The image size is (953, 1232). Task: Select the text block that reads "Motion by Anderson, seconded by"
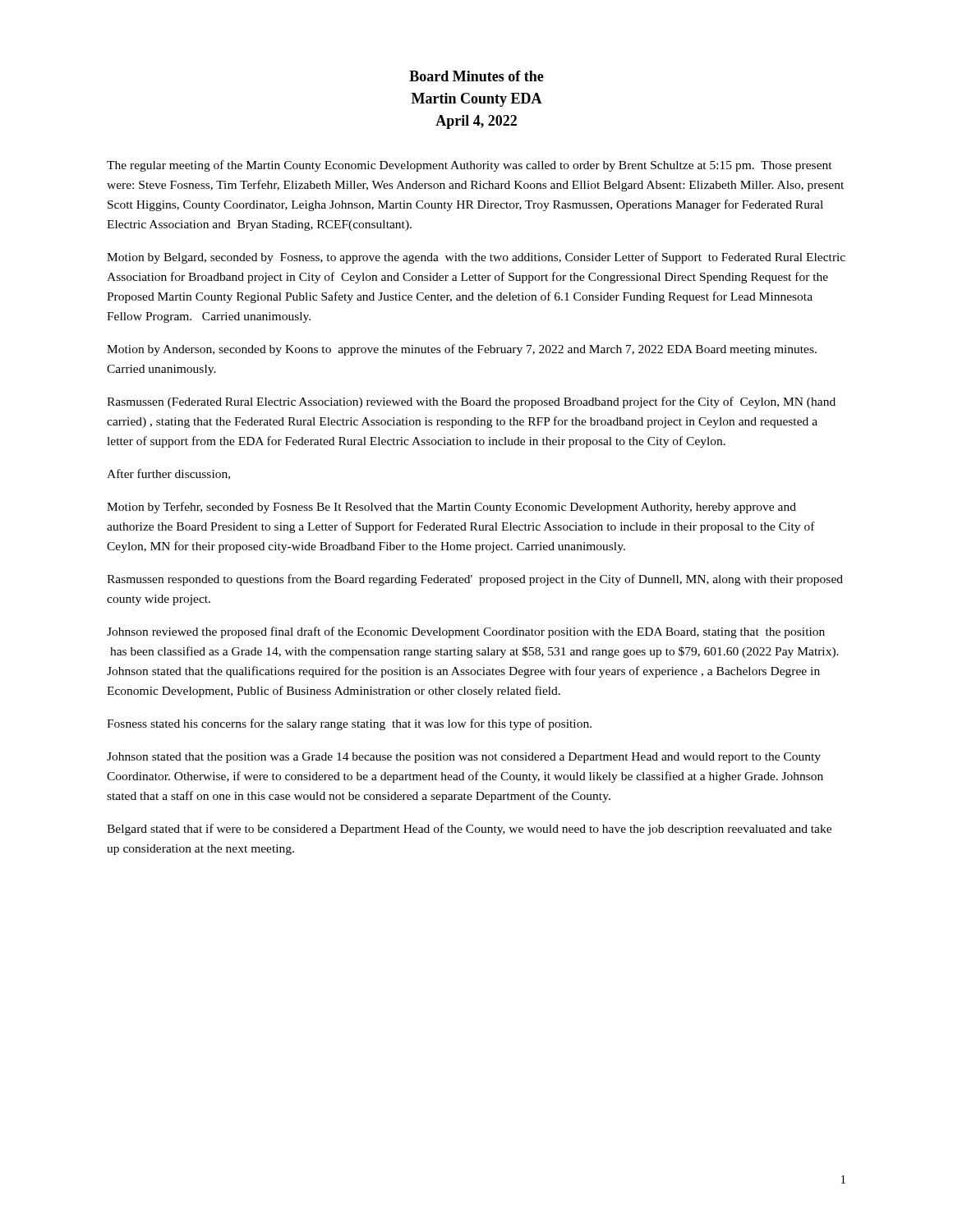[464, 359]
